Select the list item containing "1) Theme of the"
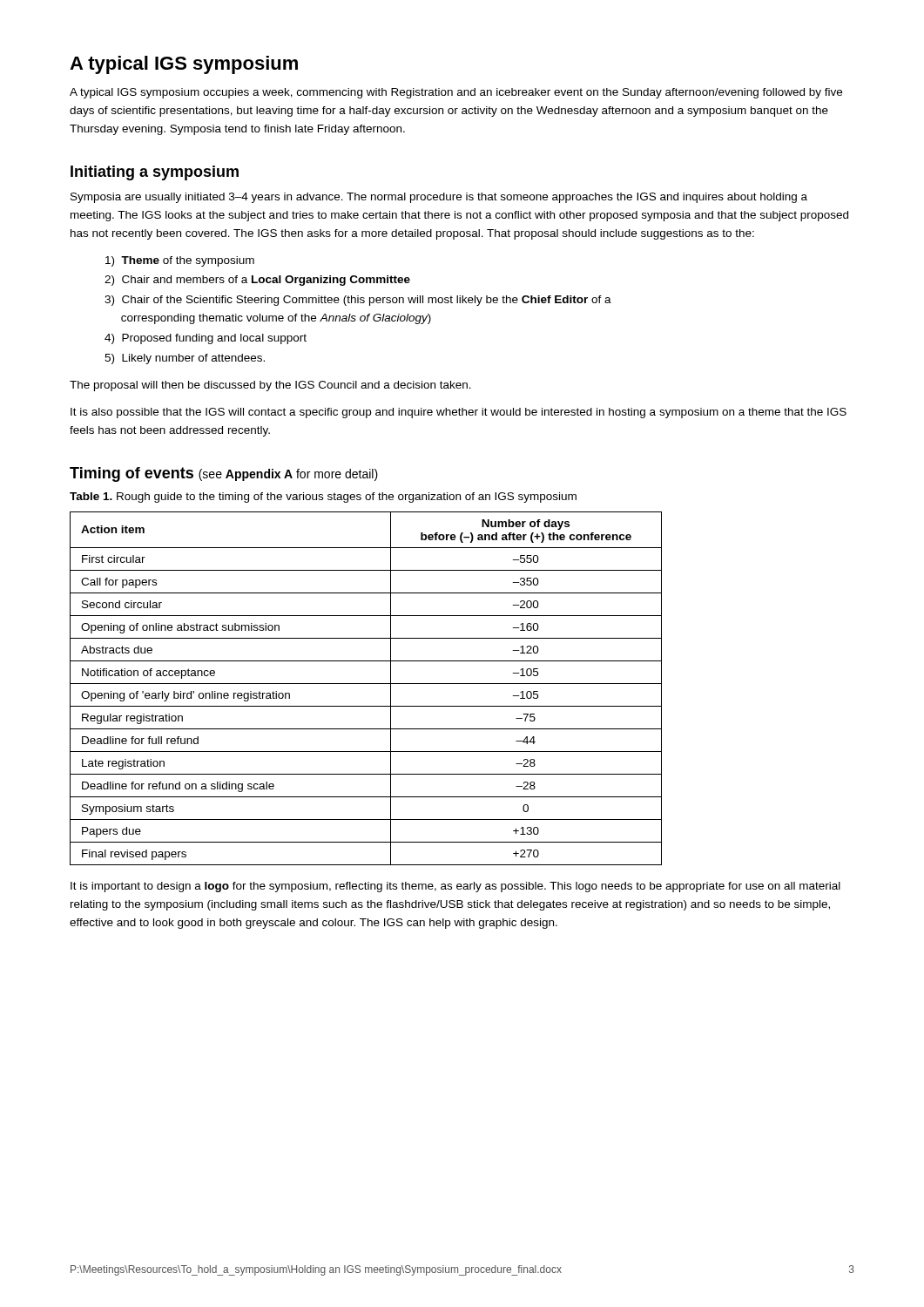This screenshot has width=924, height=1307. (x=180, y=260)
